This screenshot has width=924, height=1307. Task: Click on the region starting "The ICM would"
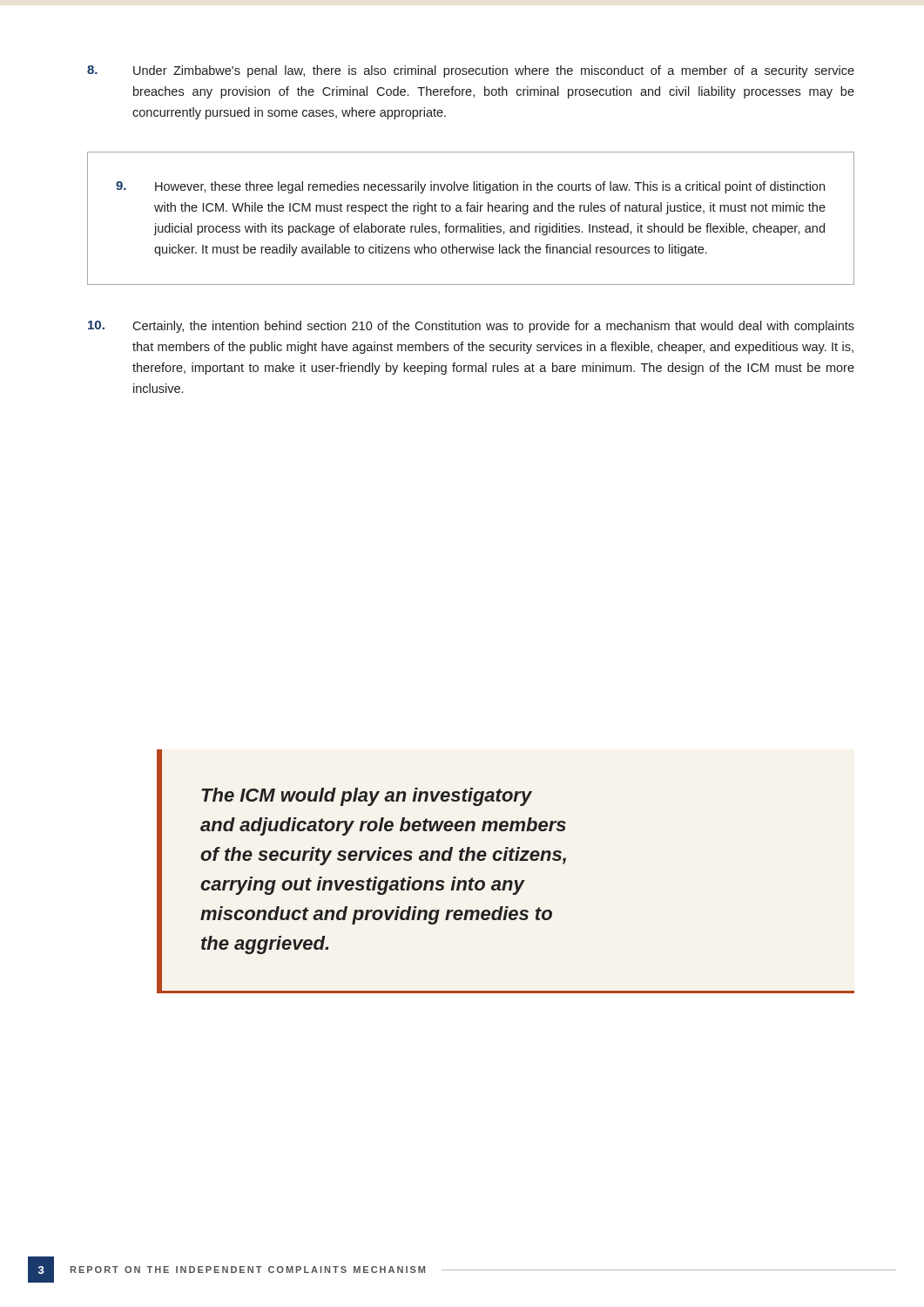(508, 870)
